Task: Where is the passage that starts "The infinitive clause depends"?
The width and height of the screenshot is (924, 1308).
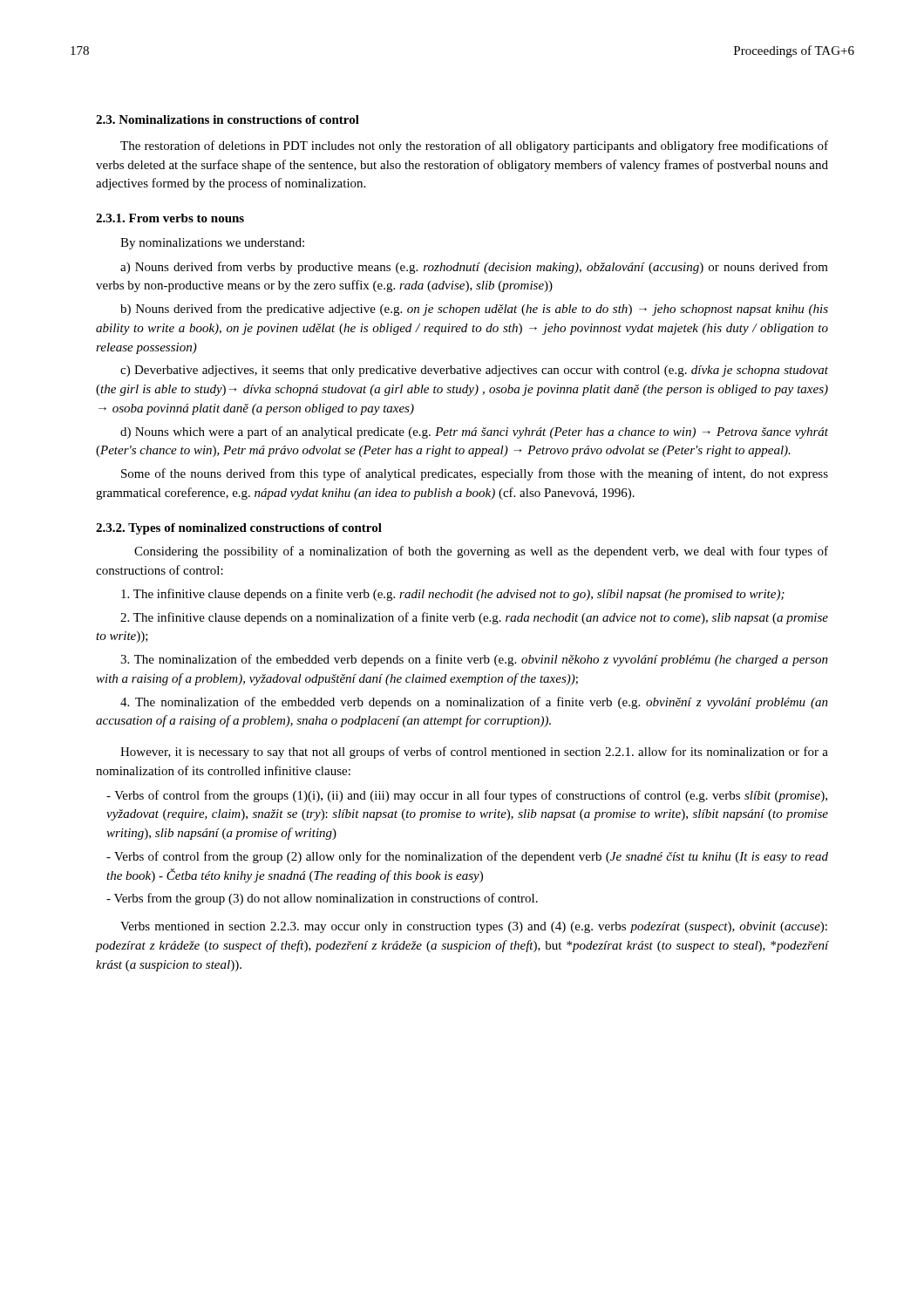Action: pos(453,594)
